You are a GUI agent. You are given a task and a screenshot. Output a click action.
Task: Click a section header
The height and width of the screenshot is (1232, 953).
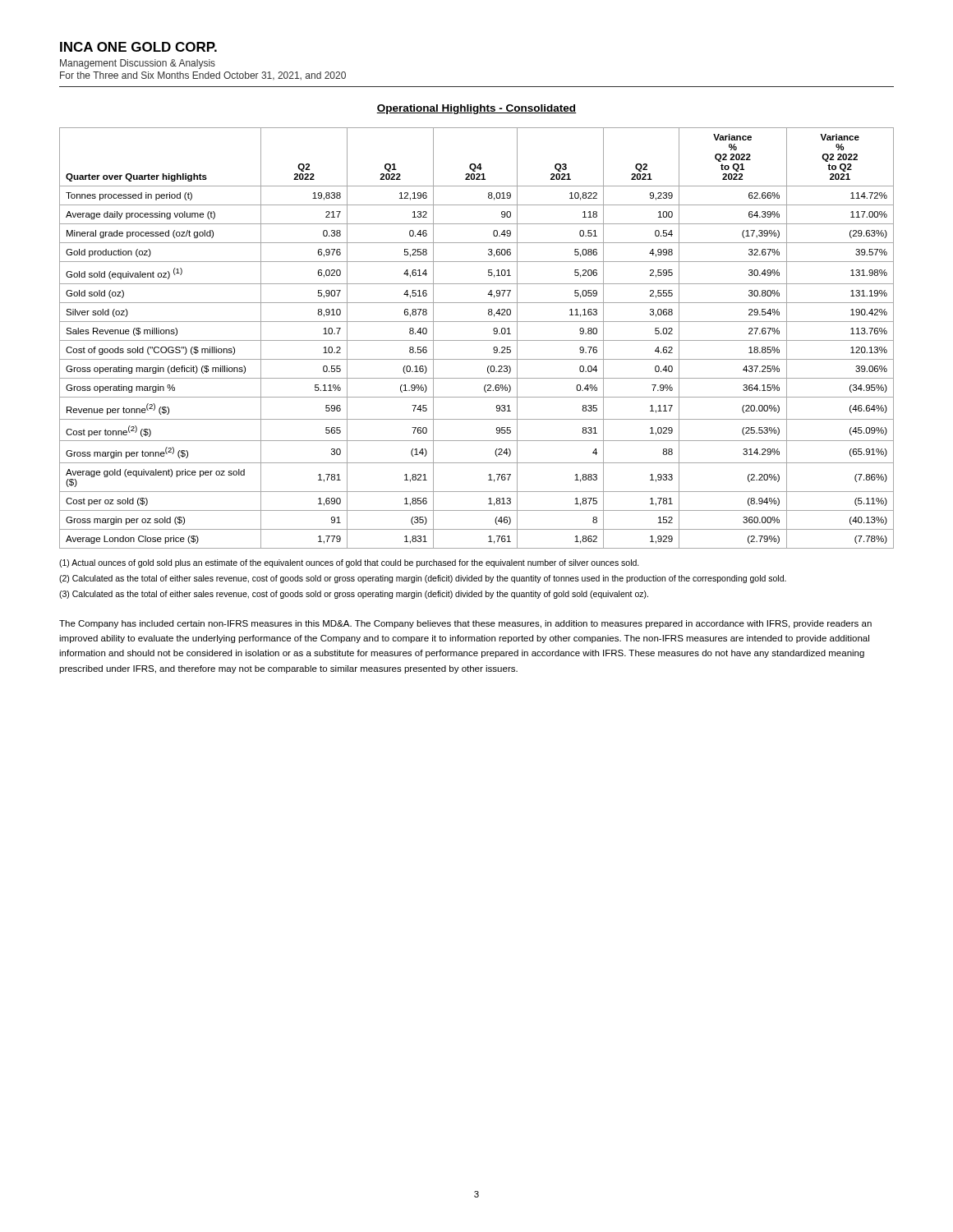(x=476, y=108)
